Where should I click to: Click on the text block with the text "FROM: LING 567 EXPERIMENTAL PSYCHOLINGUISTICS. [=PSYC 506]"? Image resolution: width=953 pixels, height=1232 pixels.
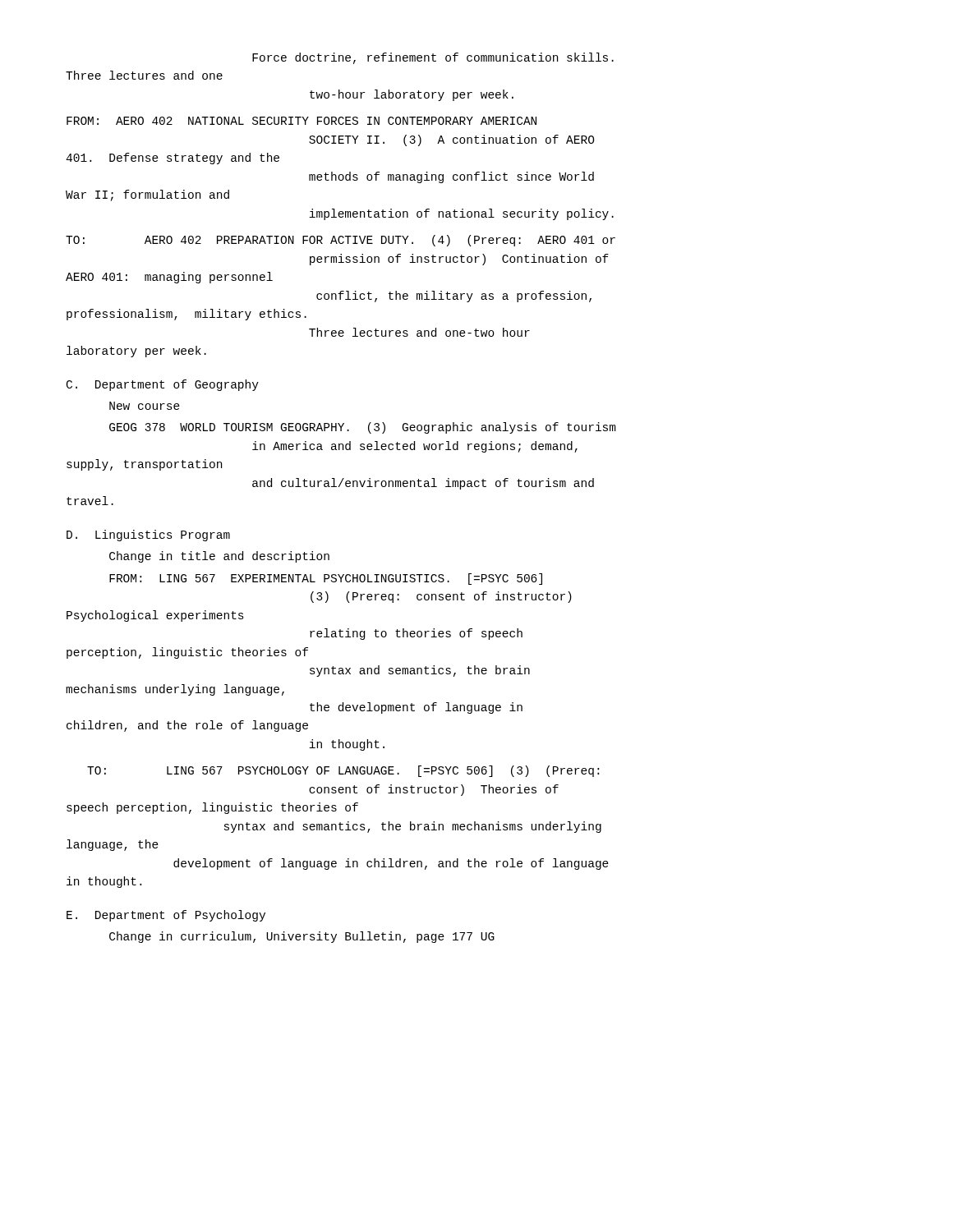tap(320, 662)
